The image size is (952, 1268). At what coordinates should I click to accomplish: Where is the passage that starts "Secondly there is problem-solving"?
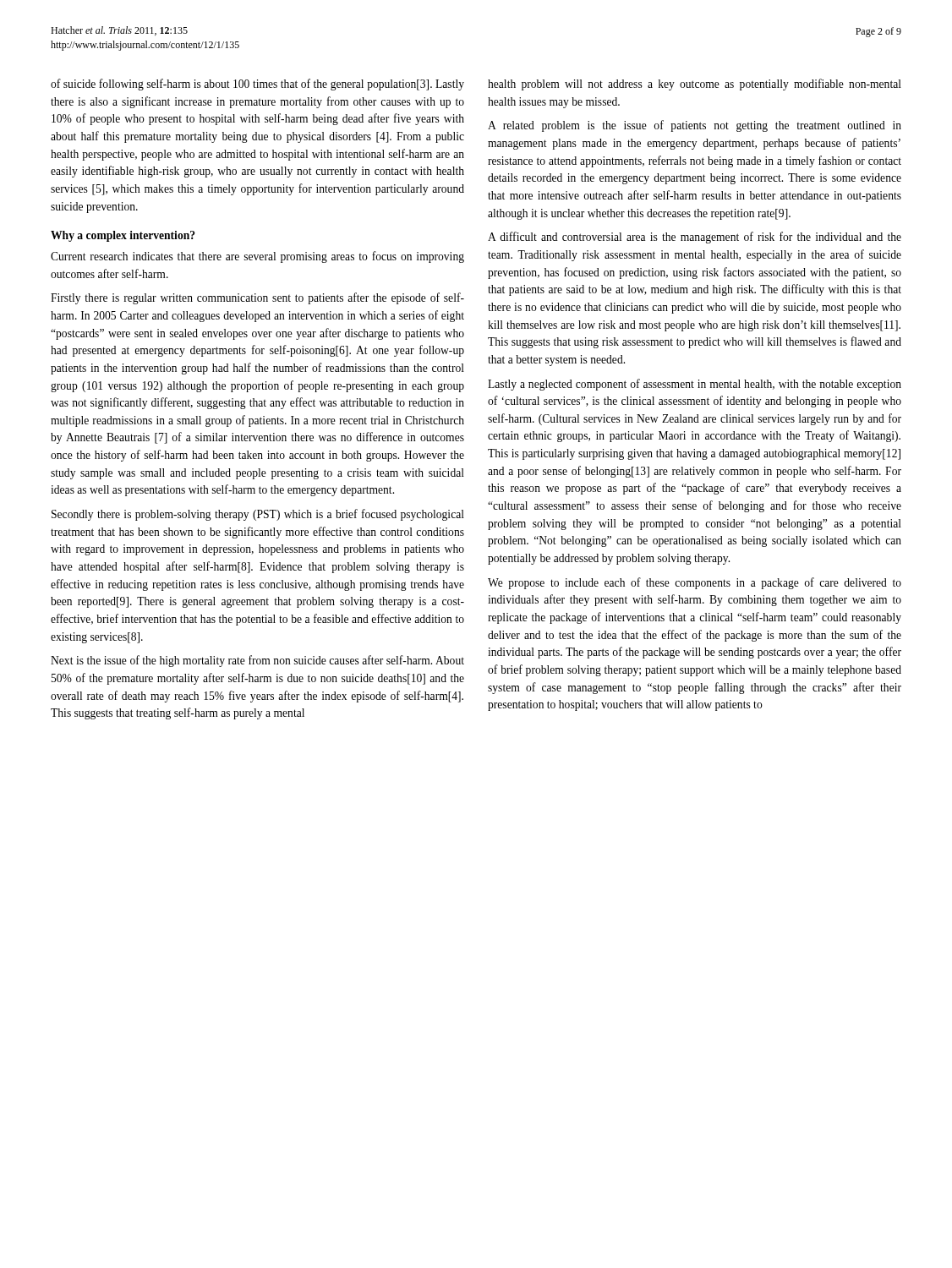257,576
